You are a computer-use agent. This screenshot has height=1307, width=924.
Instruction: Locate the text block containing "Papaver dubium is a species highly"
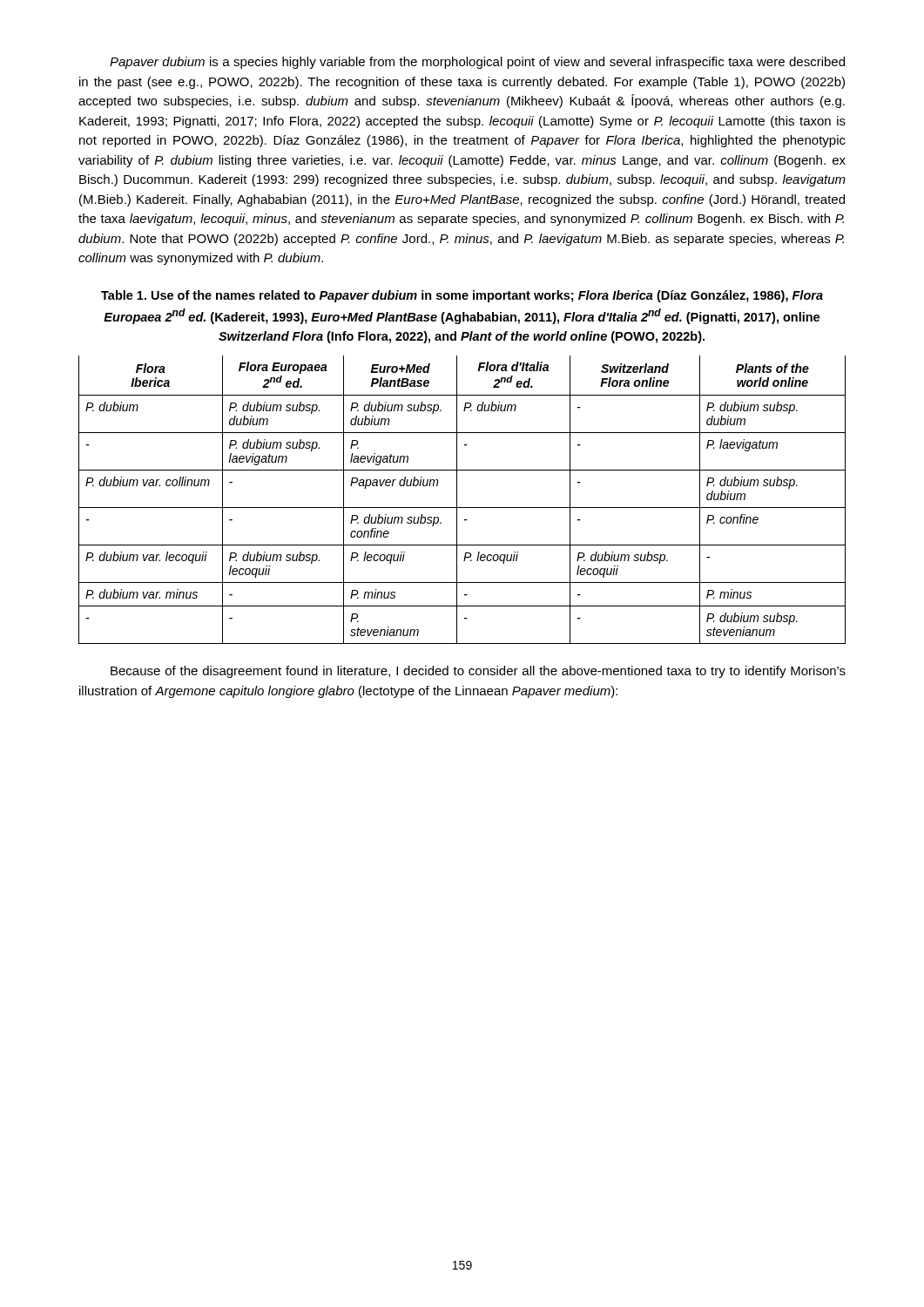[462, 160]
